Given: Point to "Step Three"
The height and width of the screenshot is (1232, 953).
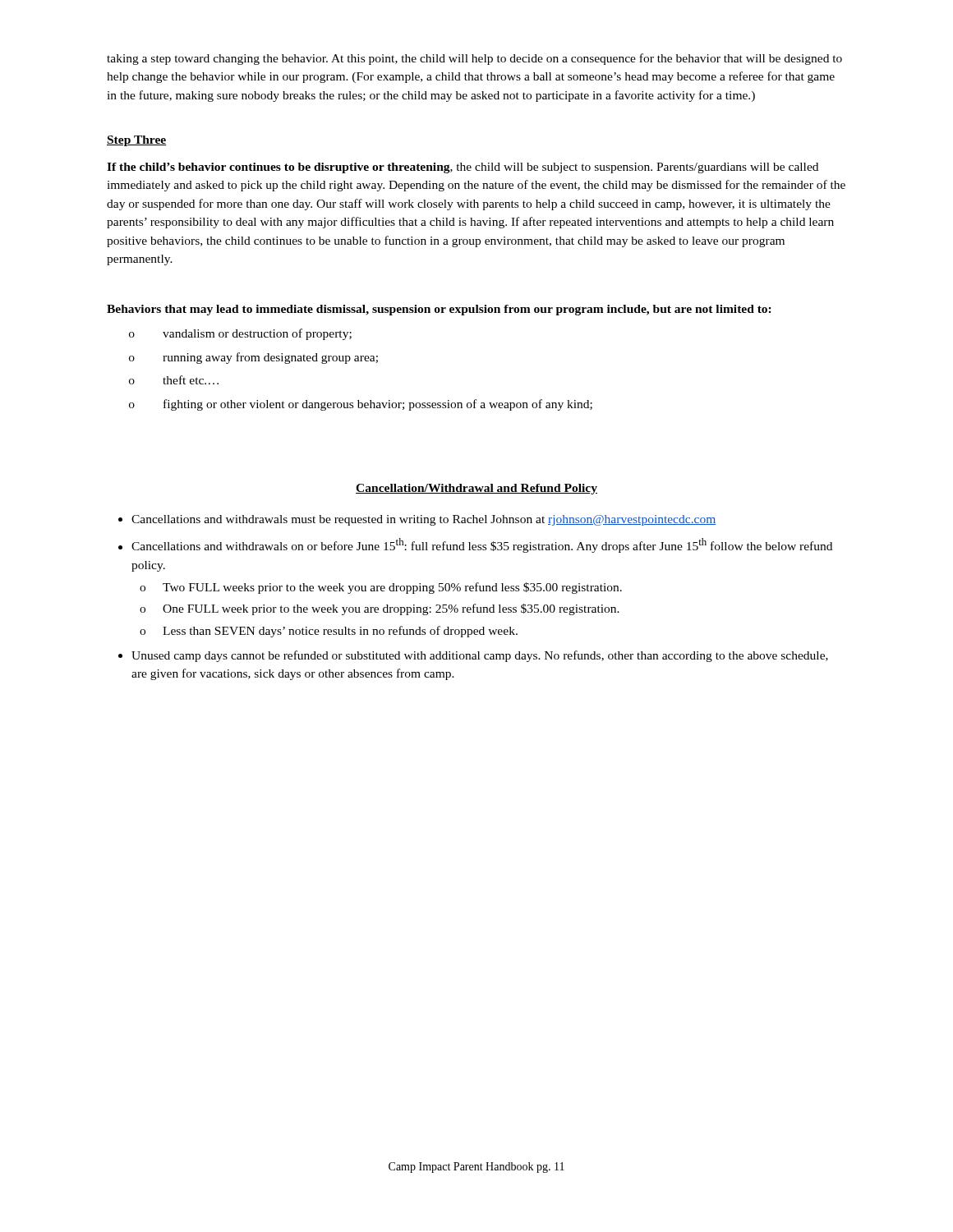Looking at the screenshot, I should [136, 140].
